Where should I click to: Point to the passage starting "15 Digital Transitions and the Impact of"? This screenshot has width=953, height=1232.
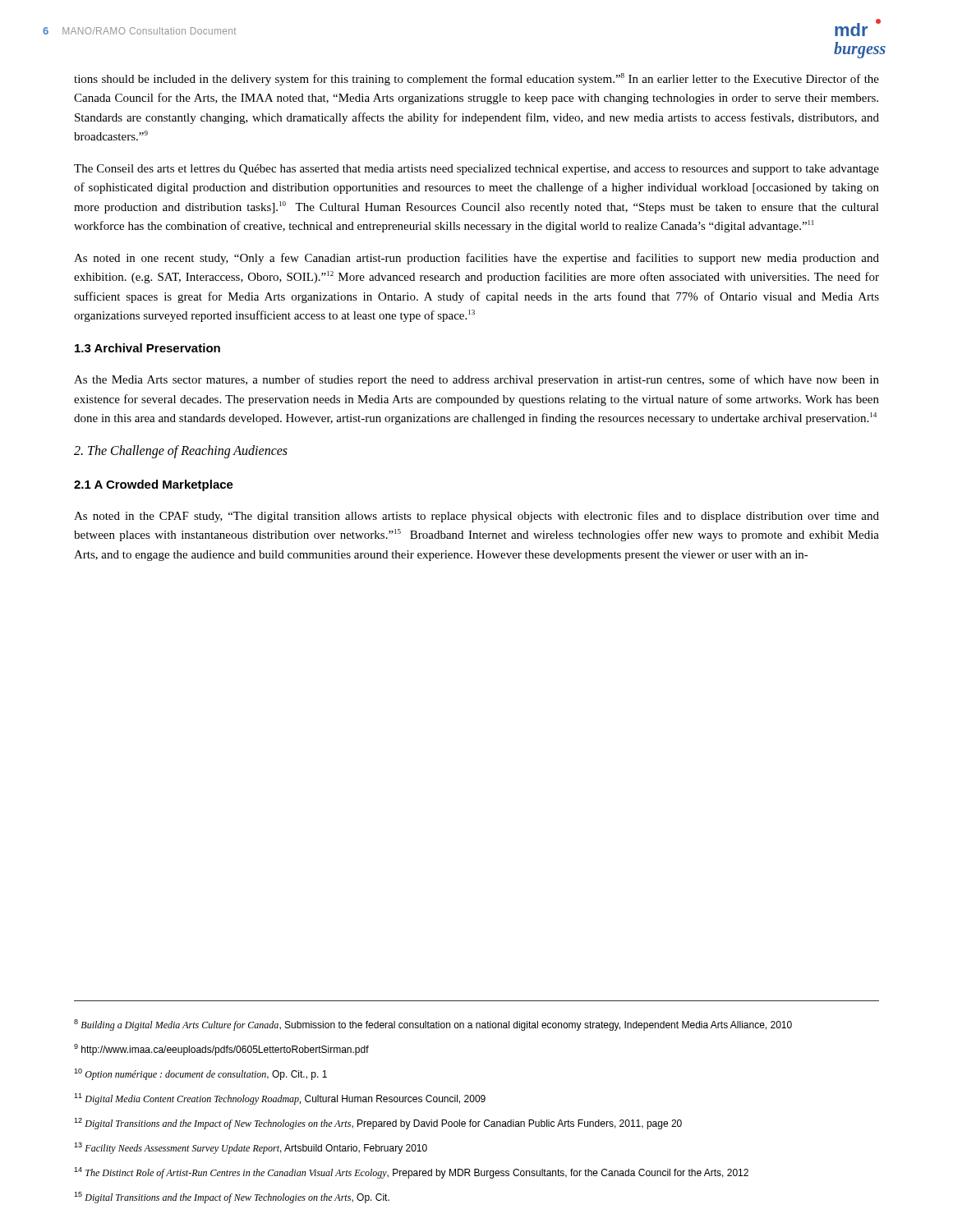(x=232, y=1198)
